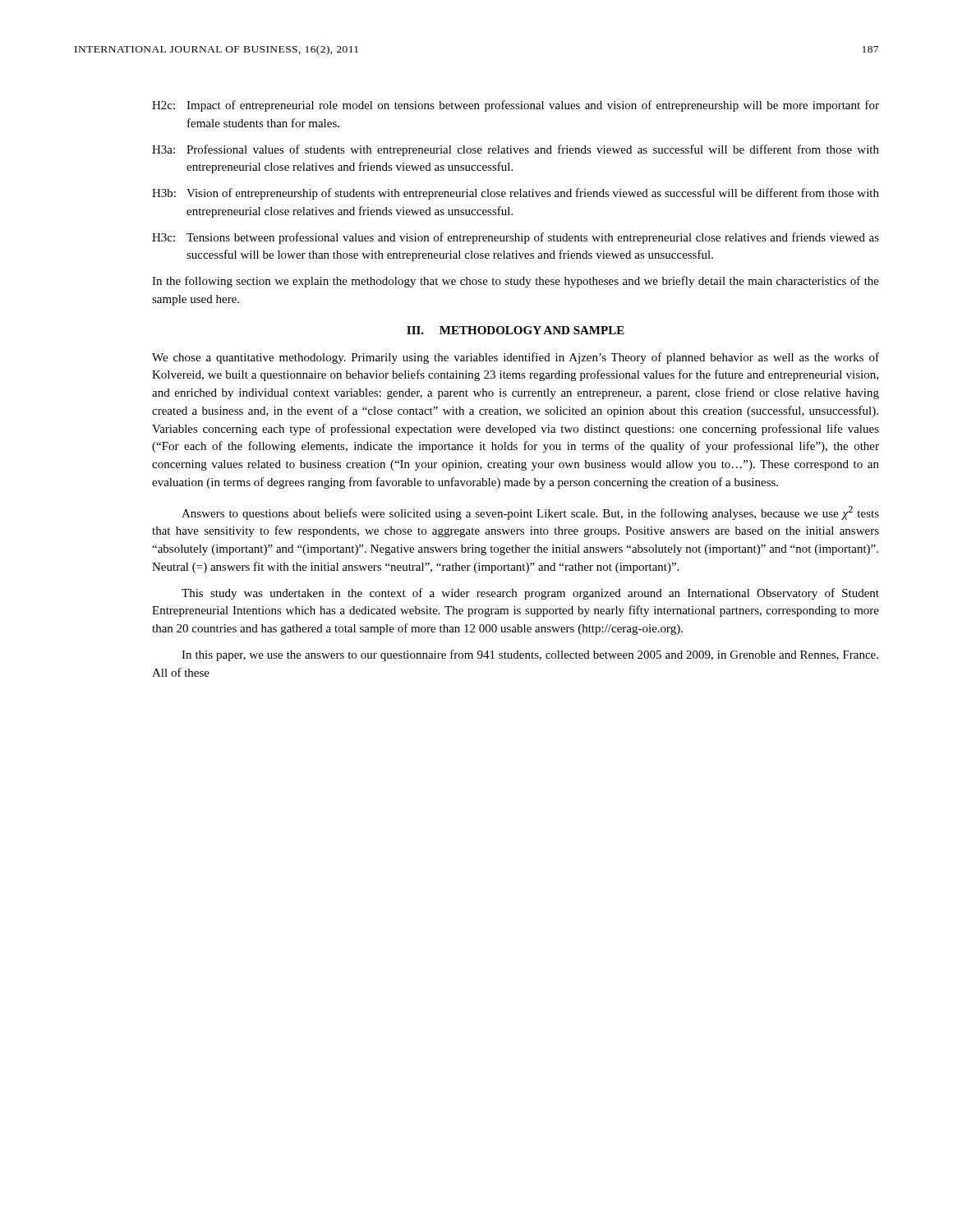Image resolution: width=953 pixels, height=1232 pixels.
Task: Find the passage starting "Answers to questions about beliefs were solicited"
Action: (x=516, y=538)
